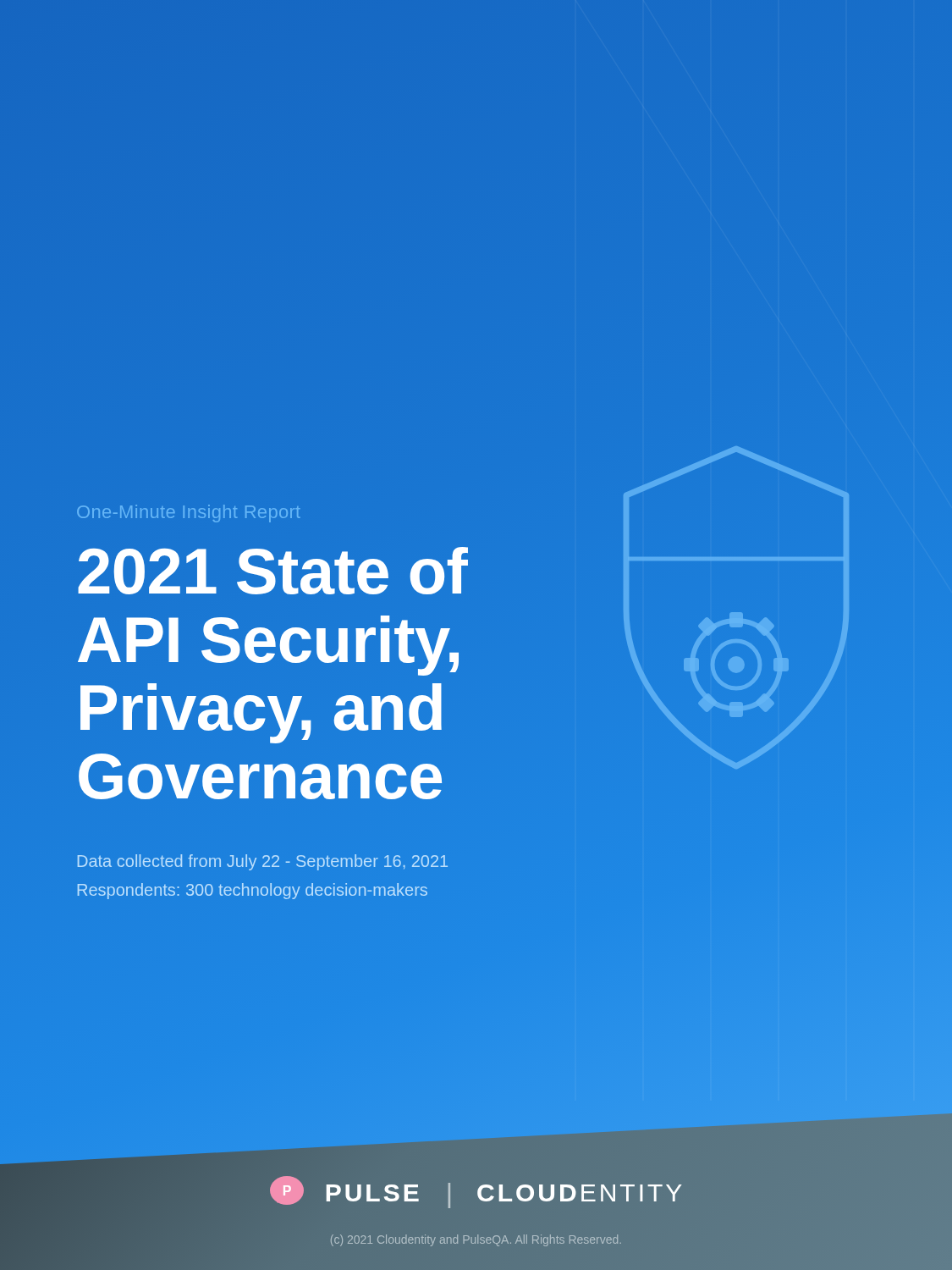
Task: Select the passage starting "Data collected from July"
Action: (262, 875)
